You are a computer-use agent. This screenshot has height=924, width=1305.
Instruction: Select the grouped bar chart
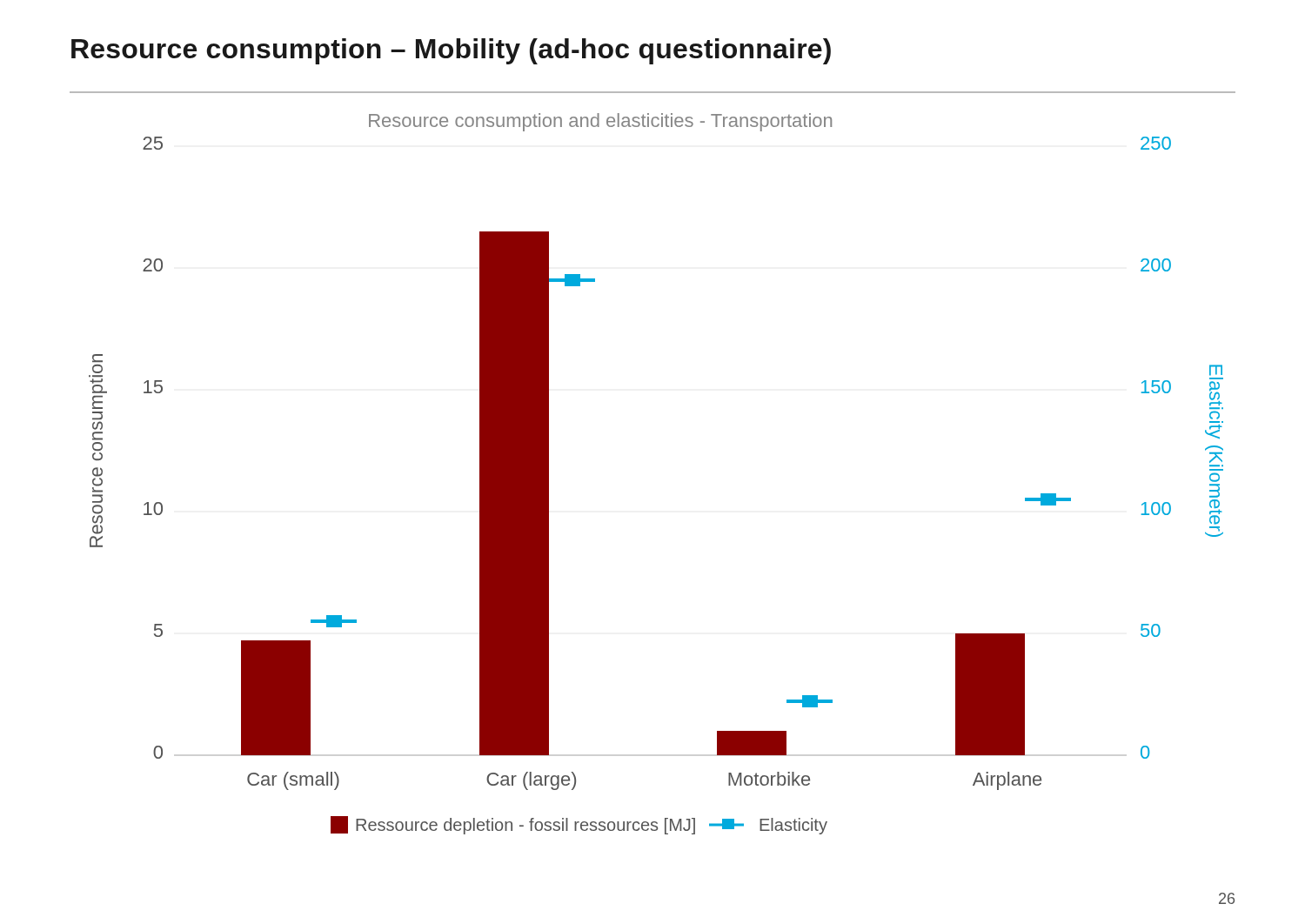(x=652, y=483)
